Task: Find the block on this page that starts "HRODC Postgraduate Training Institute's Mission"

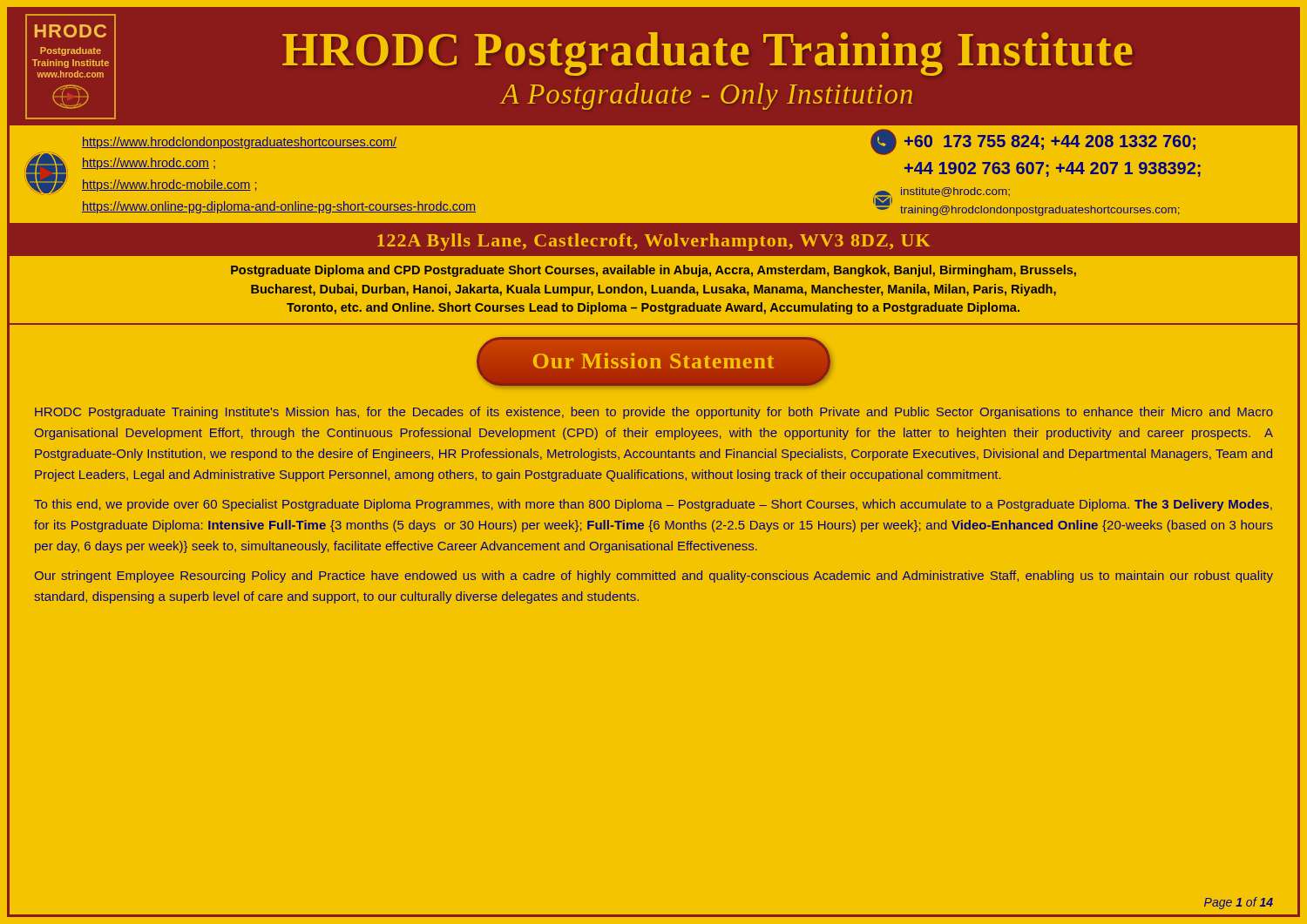Action: click(x=654, y=443)
